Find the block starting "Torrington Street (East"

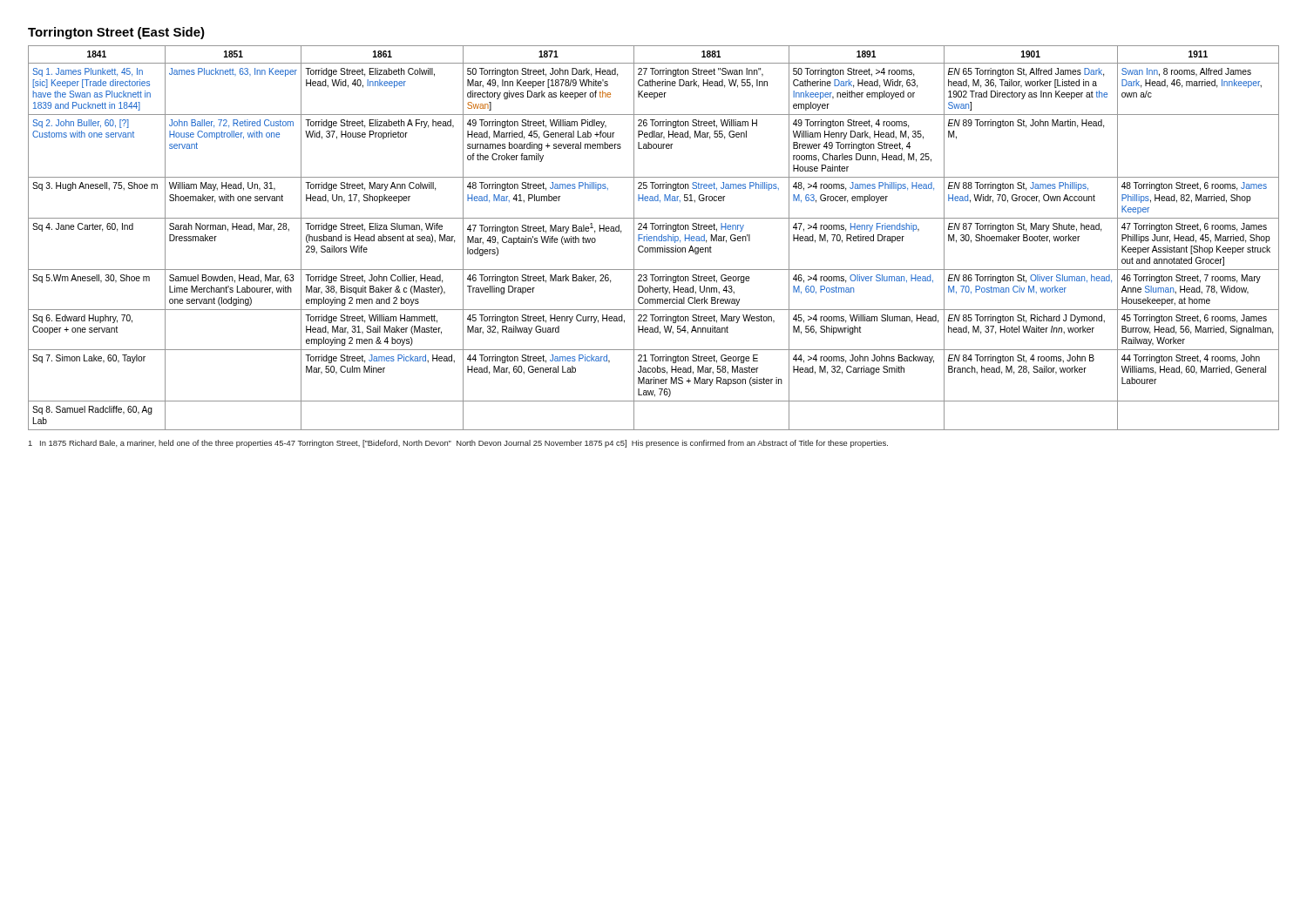coord(116,32)
